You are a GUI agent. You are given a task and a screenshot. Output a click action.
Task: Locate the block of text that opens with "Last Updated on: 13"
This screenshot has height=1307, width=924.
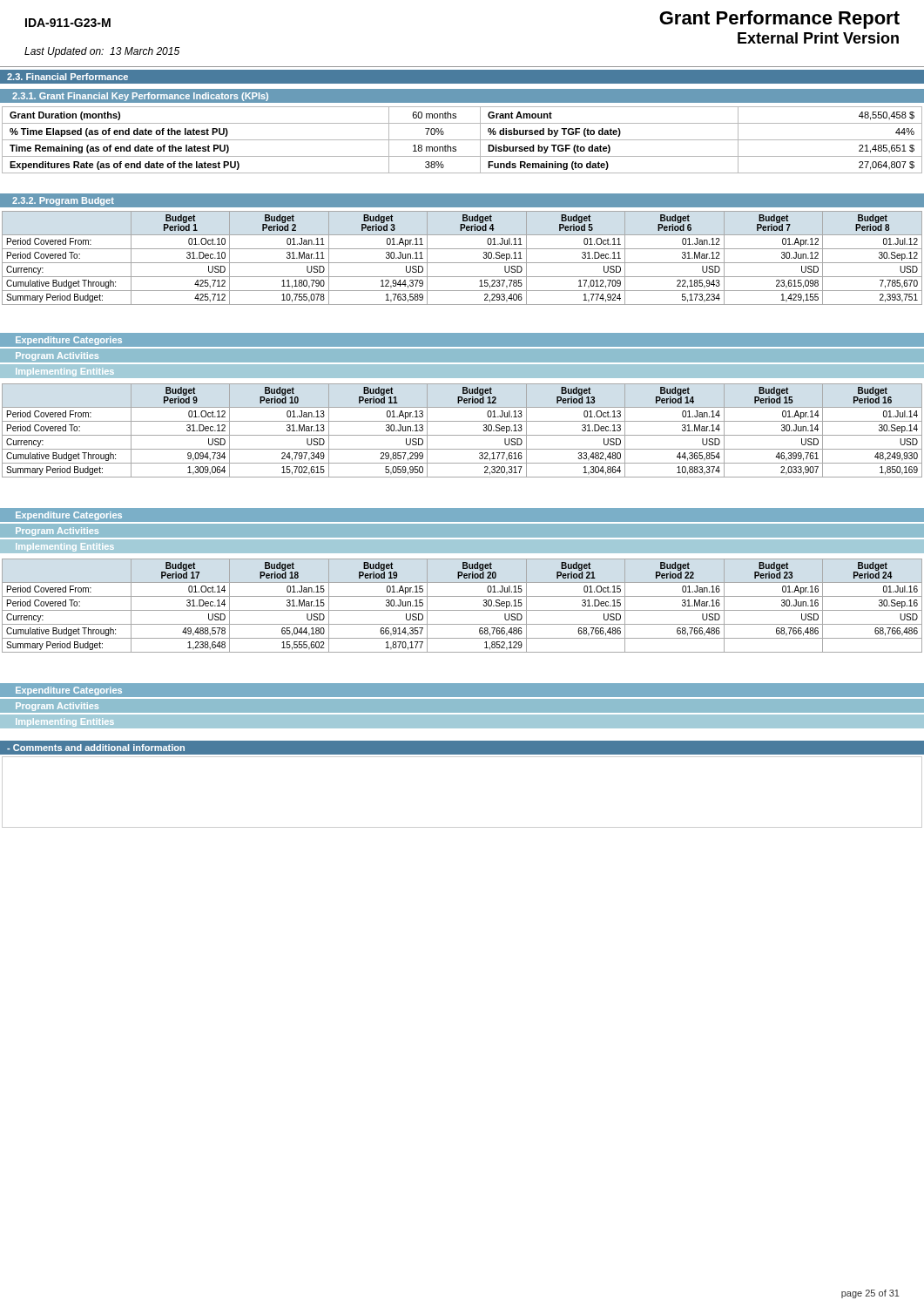[102, 51]
